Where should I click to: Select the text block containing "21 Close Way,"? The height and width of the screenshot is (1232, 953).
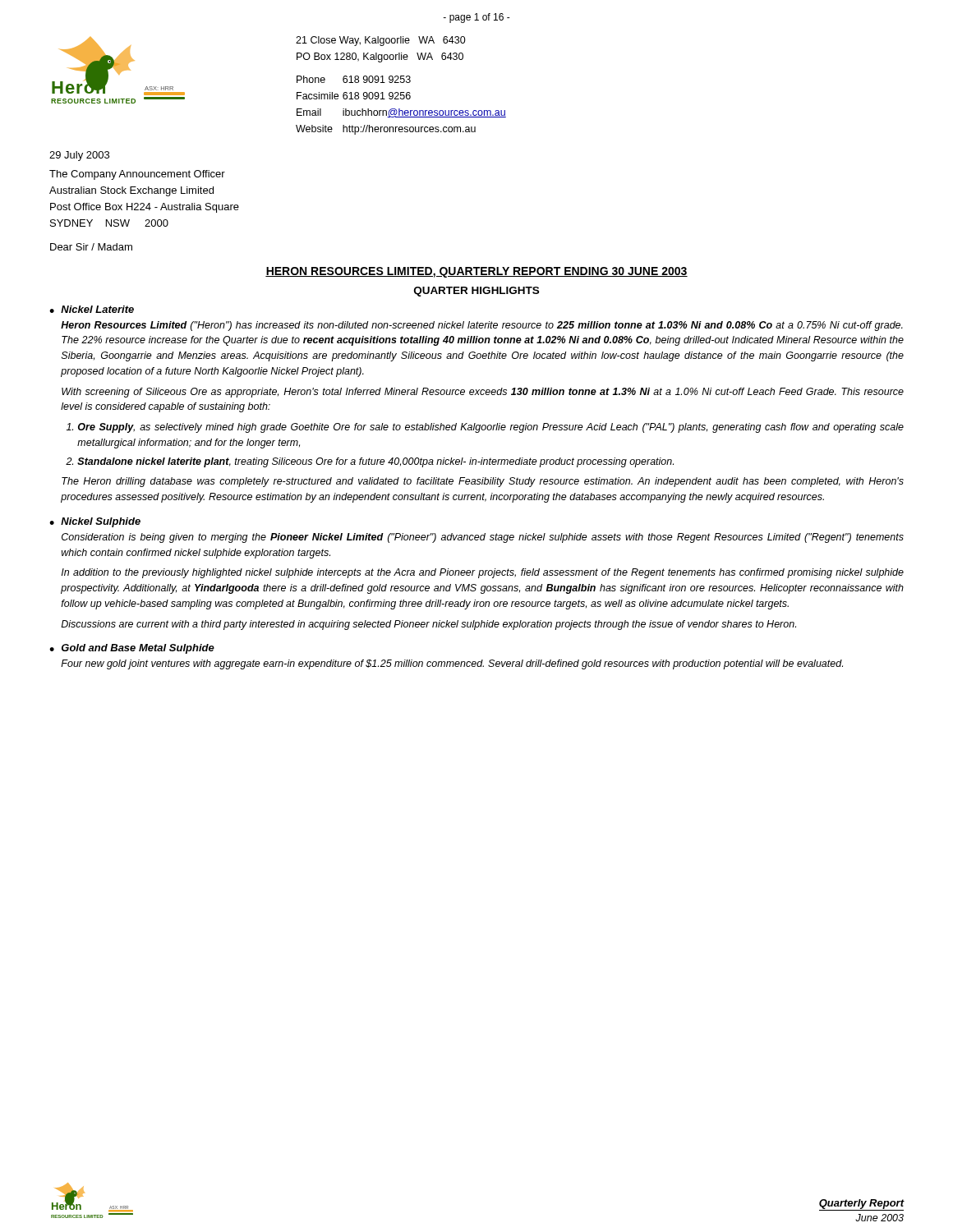pyautogui.click(x=402, y=85)
